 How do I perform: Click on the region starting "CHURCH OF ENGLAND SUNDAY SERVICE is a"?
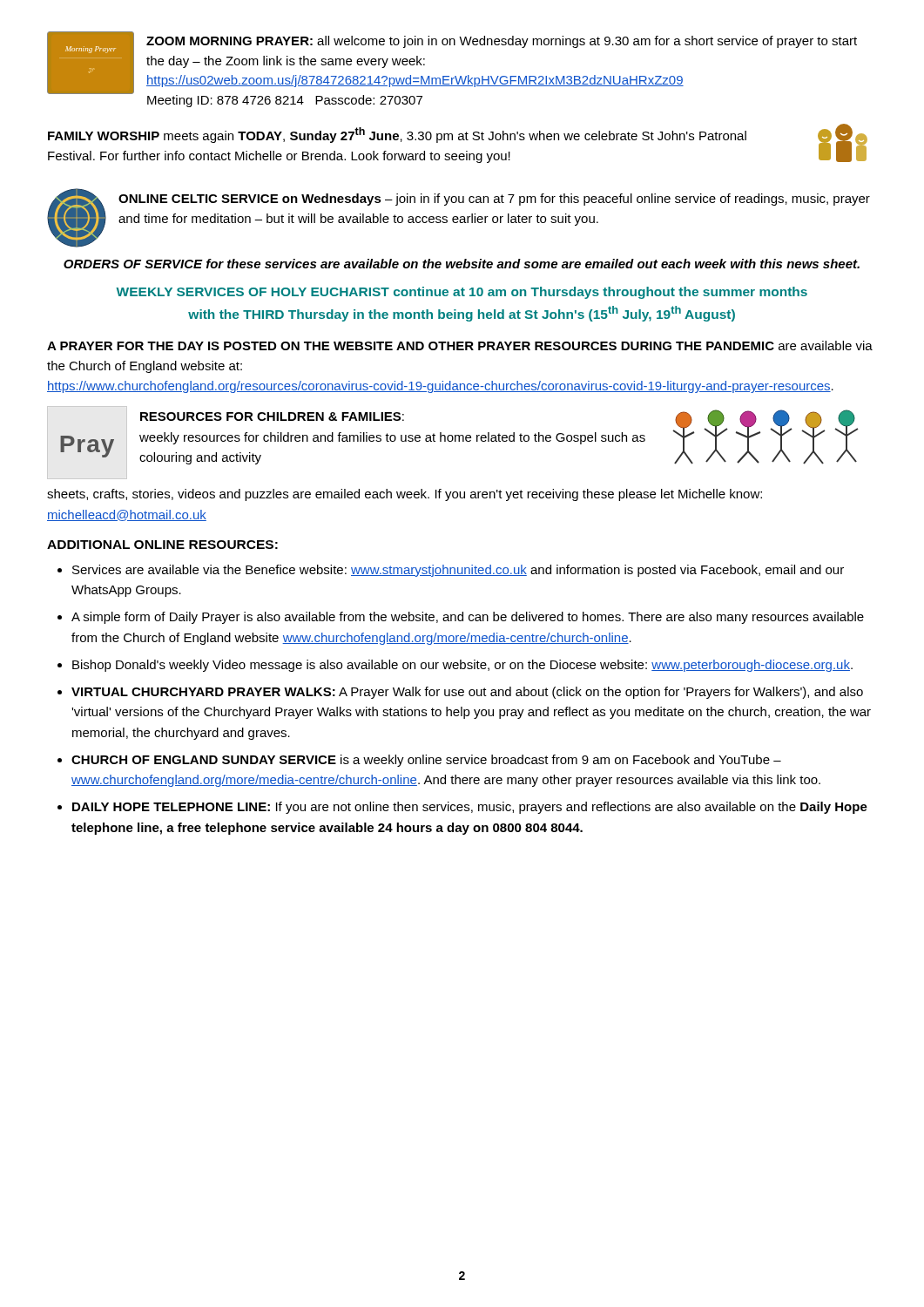[x=446, y=769]
